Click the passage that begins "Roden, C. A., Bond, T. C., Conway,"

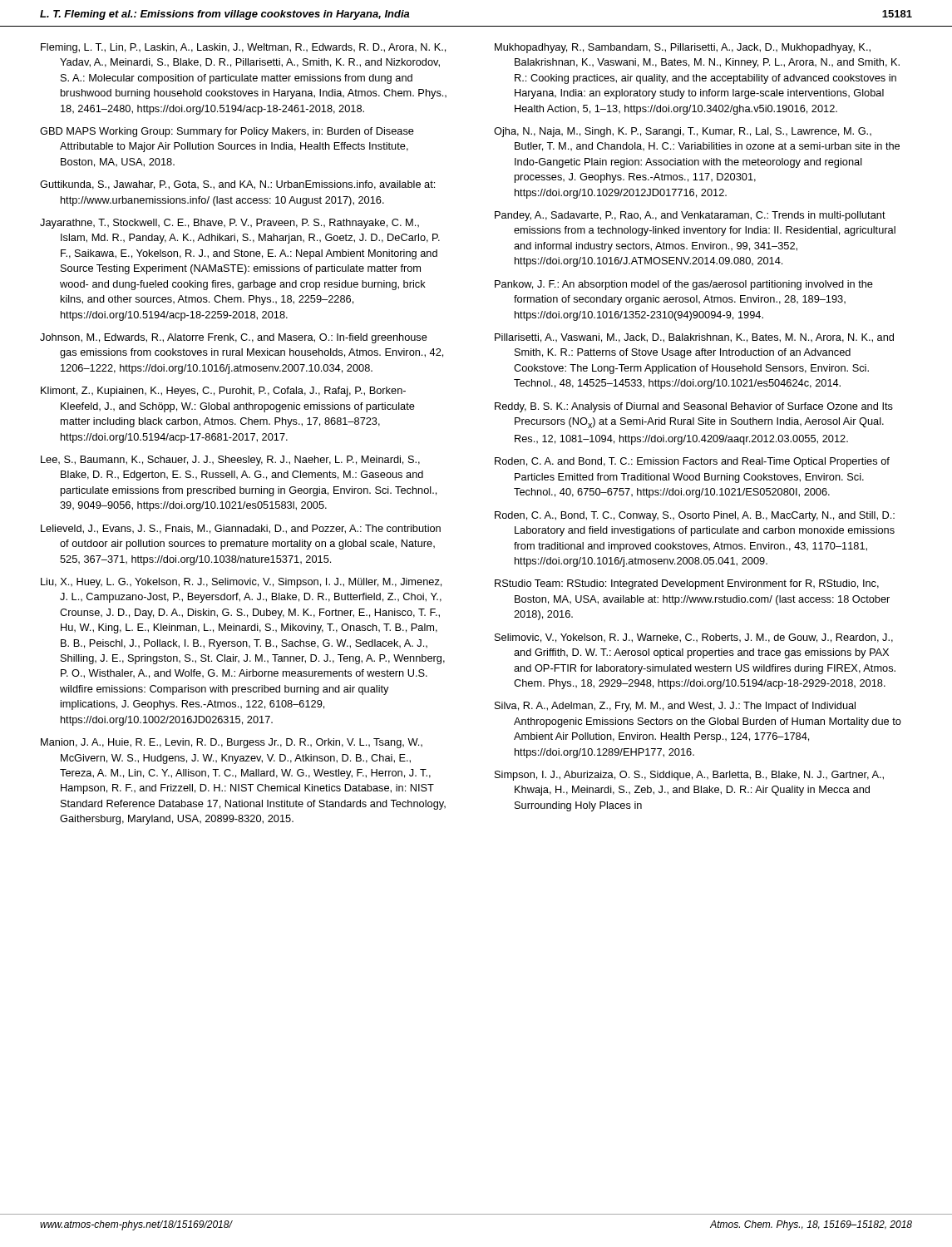[695, 538]
